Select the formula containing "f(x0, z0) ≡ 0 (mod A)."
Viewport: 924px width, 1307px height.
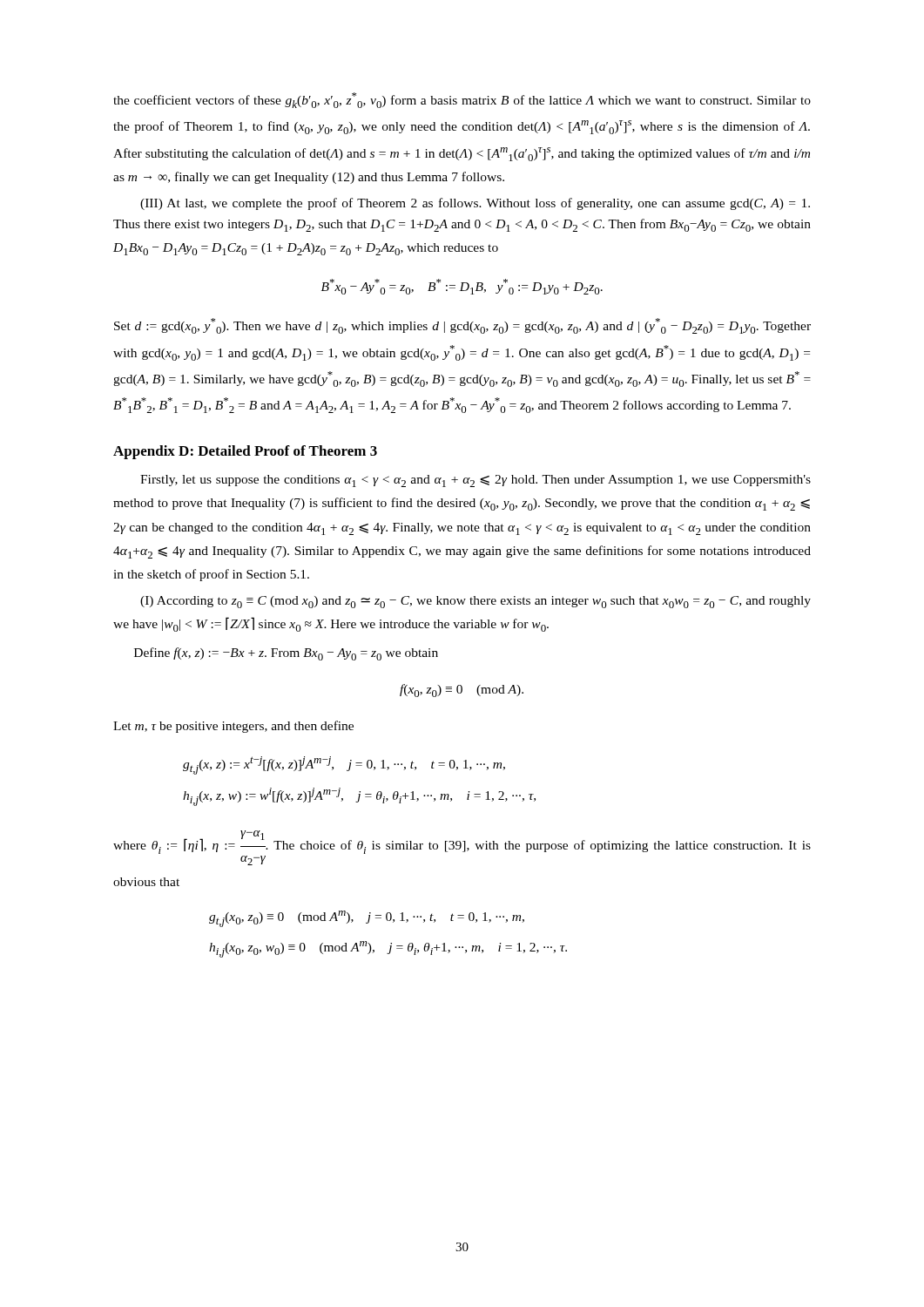point(462,691)
